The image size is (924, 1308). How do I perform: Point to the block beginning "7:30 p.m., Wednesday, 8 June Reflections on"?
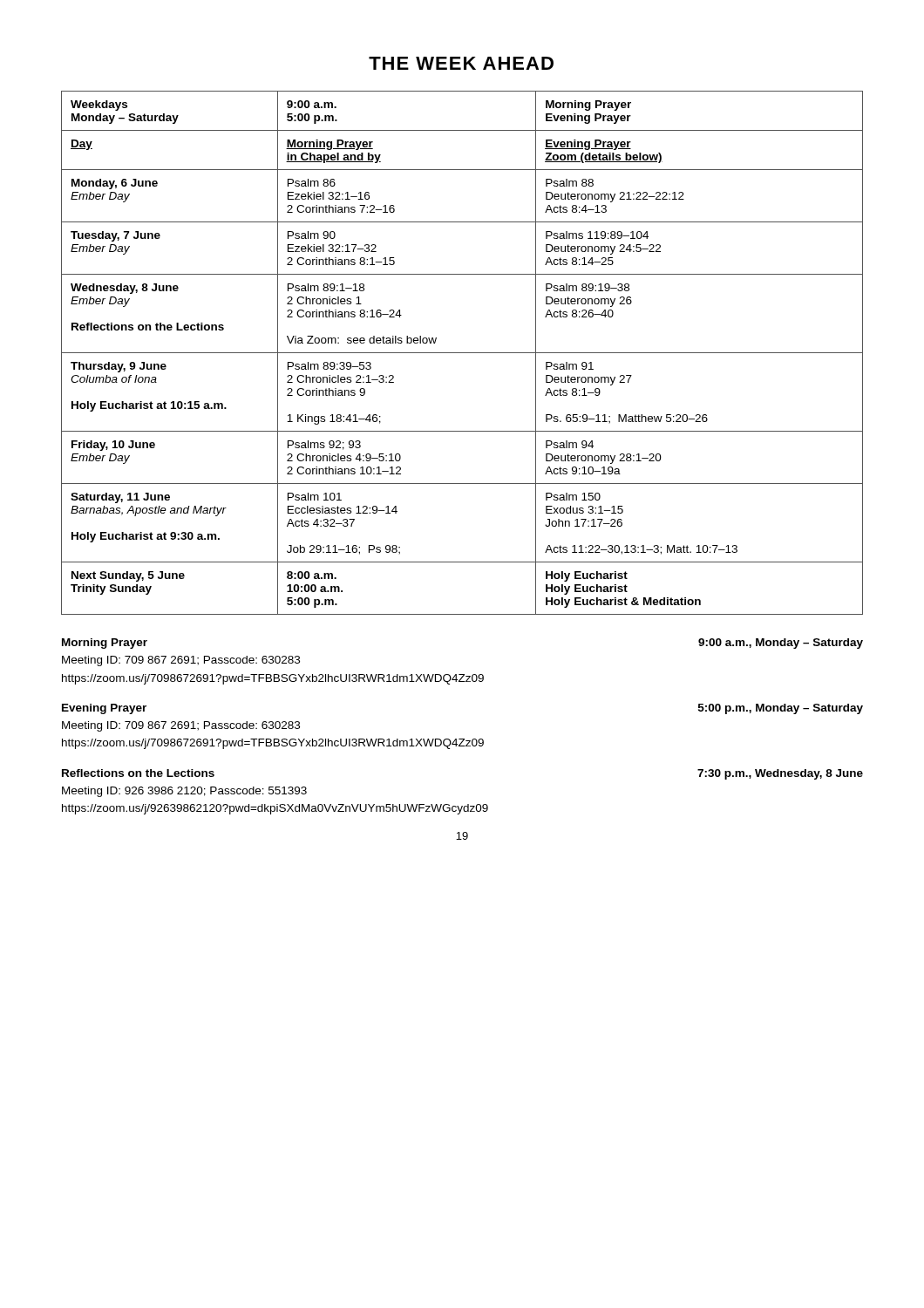point(135,774)
